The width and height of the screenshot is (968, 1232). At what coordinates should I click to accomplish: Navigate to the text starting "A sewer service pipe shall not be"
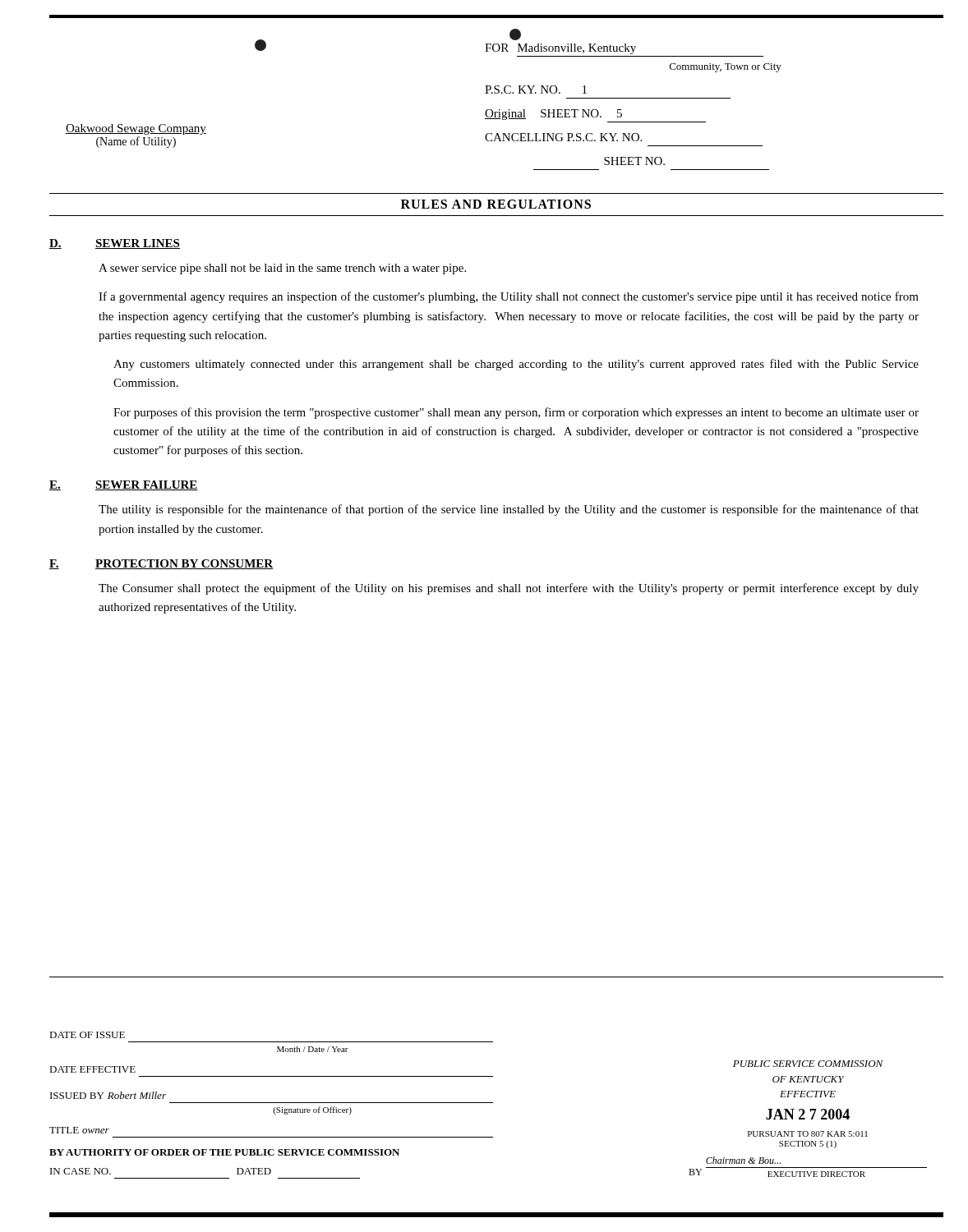pyautogui.click(x=283, y=268)
